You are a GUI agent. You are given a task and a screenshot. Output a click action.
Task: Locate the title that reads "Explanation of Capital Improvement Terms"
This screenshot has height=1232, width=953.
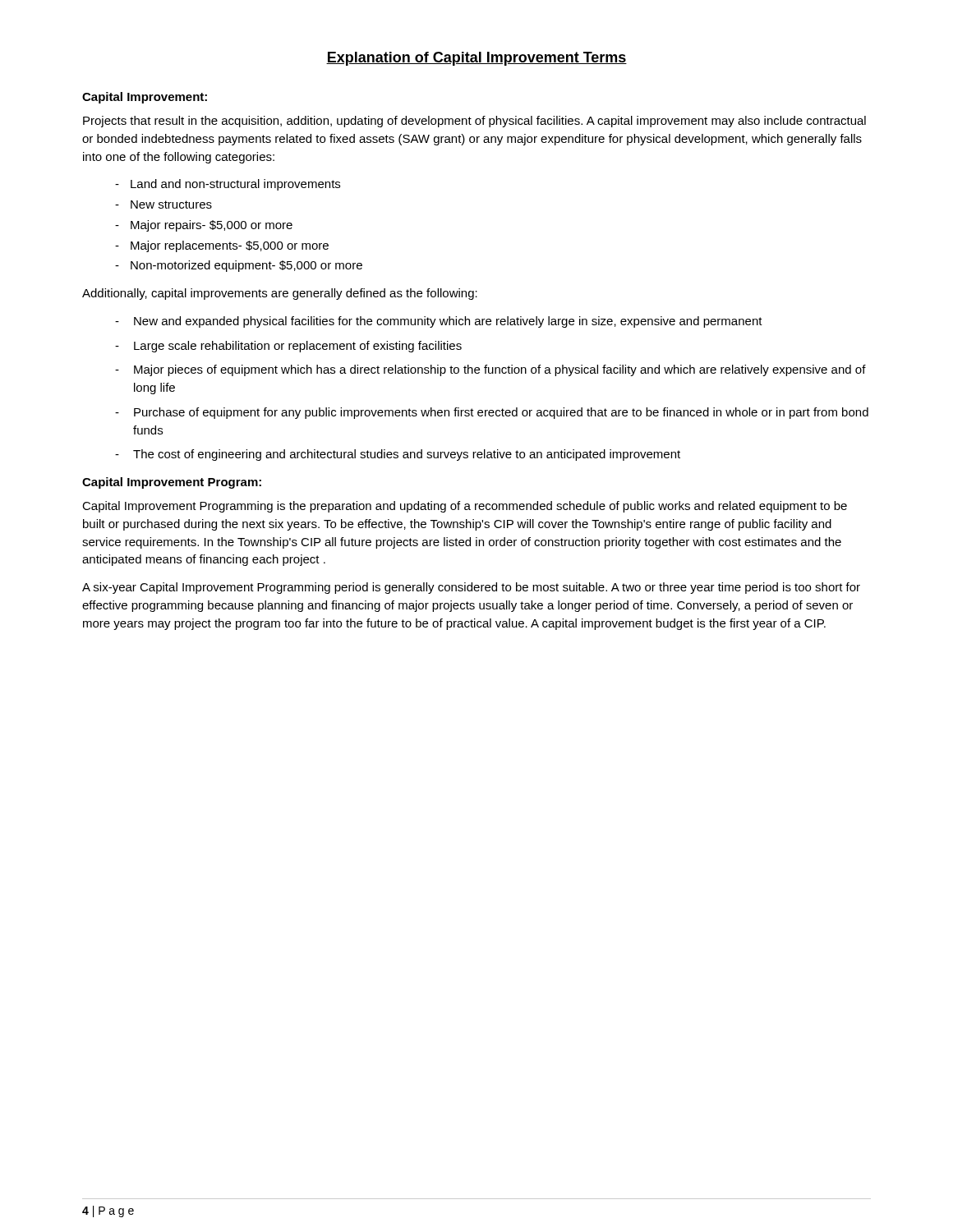click(x=476, y=57)
